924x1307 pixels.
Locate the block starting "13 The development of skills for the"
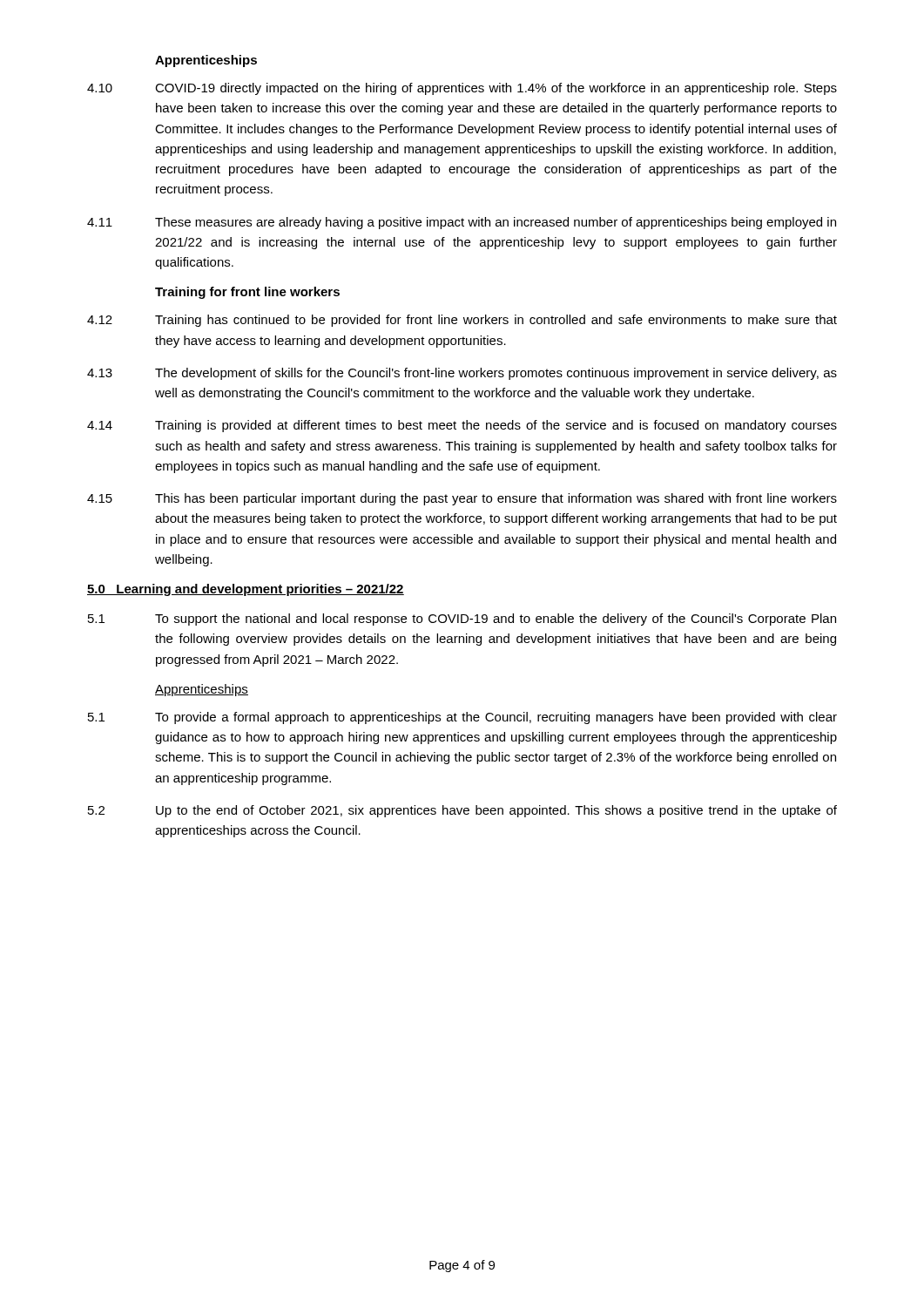(462, 383)
